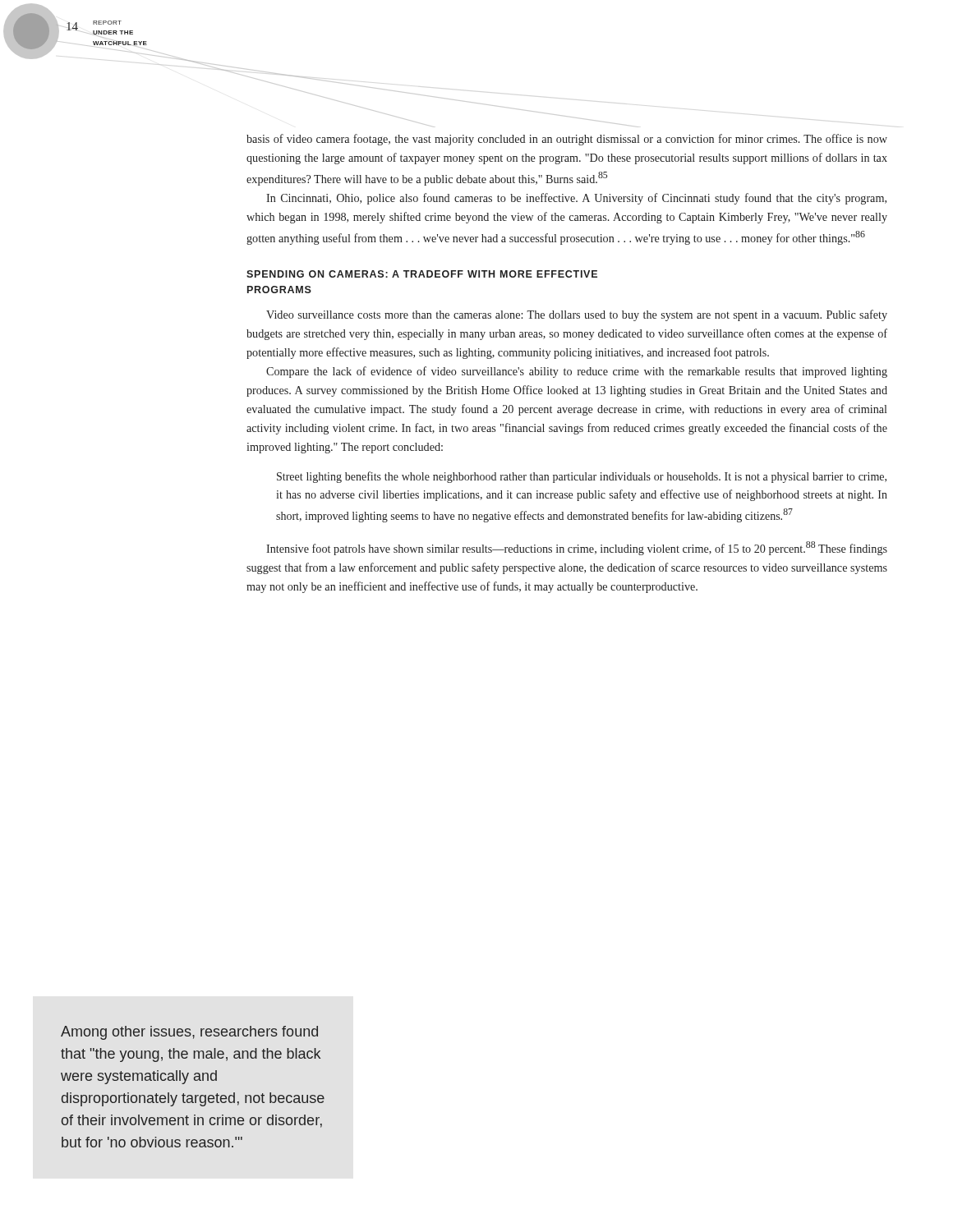The width and height of the screenshot is (953, 1232).
Task: Click the section header that begins "SPENDING ON CAMERAS: A TRADEOFF"
Action: (x=422, y=282)
